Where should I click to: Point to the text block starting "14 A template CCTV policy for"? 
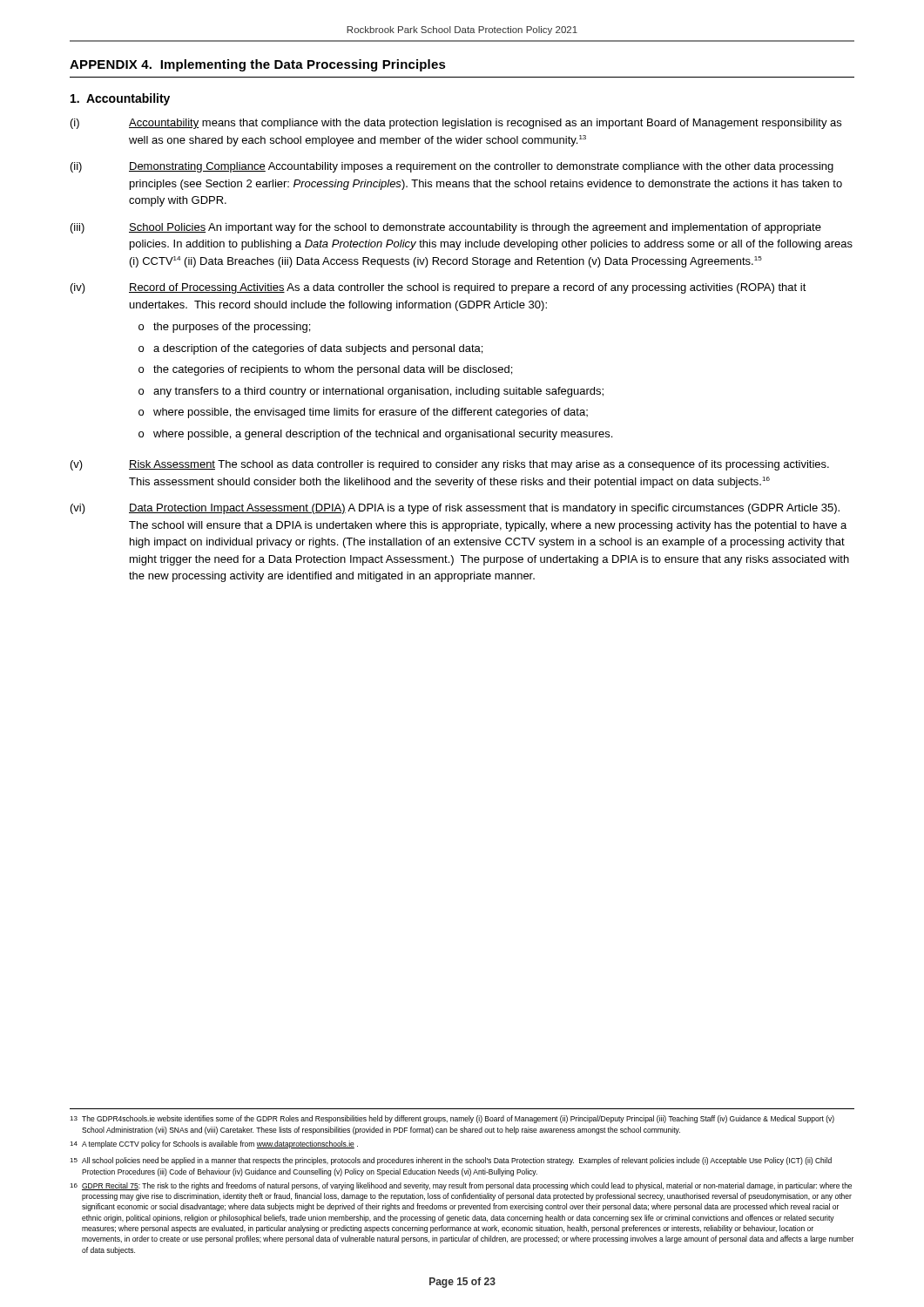coord(214,1146)
